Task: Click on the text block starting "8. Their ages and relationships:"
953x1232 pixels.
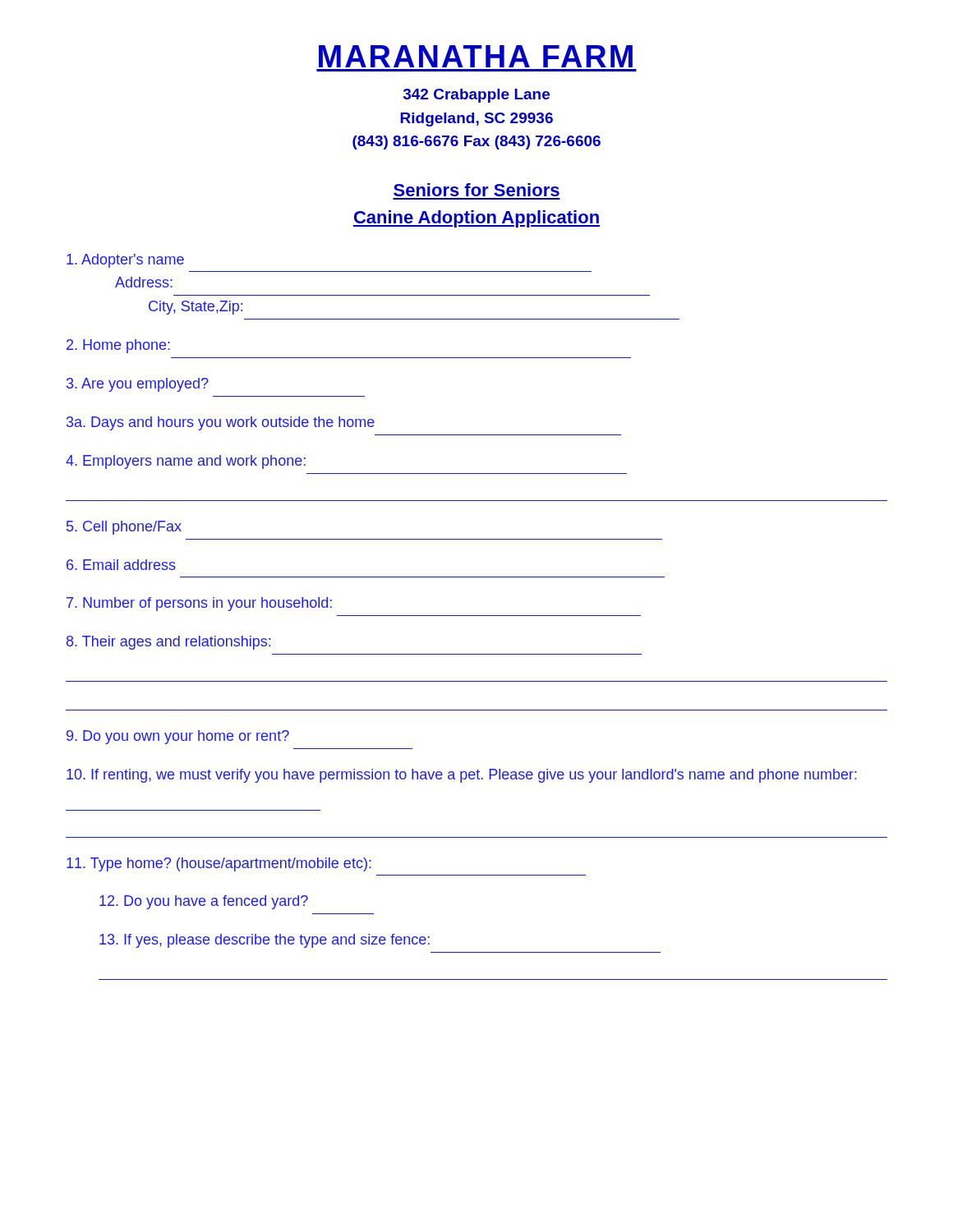Action: coord(476,671)
